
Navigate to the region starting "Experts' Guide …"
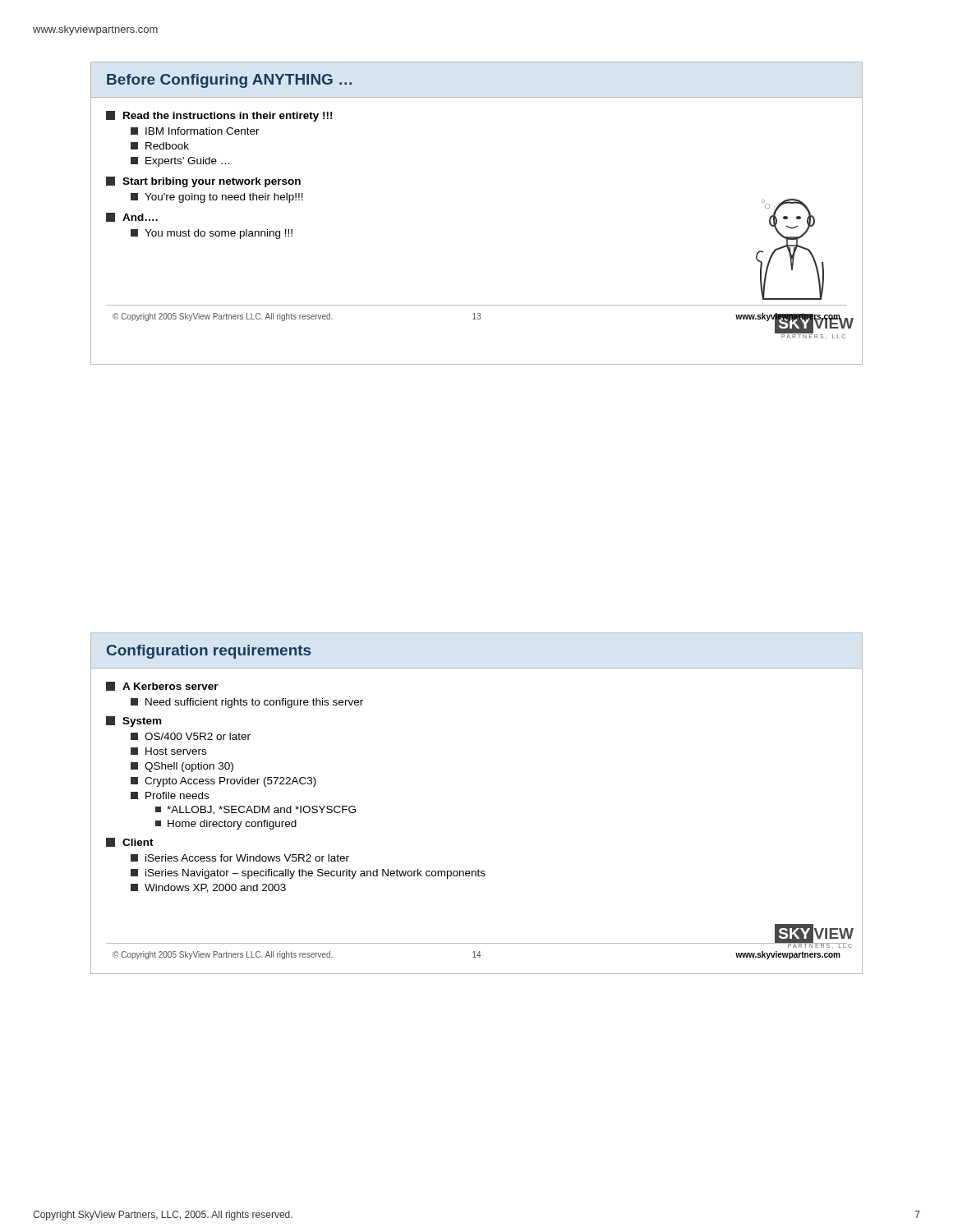click(x=181, y=161)
